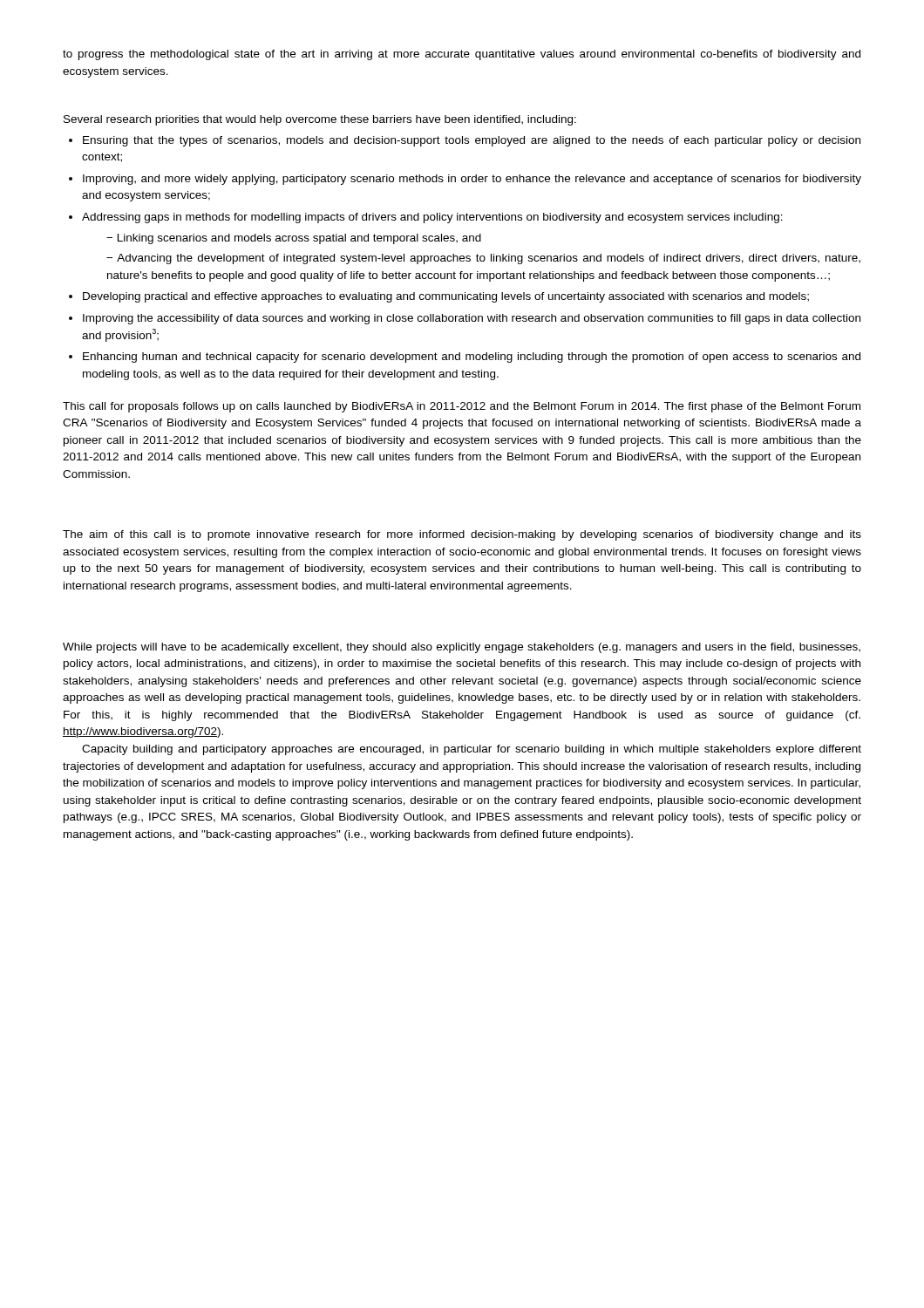Where is the passage that starts "Advancing the development of integrated system-level approaches"?
This screenshot has height=1308, width=924.
point(481,267)
